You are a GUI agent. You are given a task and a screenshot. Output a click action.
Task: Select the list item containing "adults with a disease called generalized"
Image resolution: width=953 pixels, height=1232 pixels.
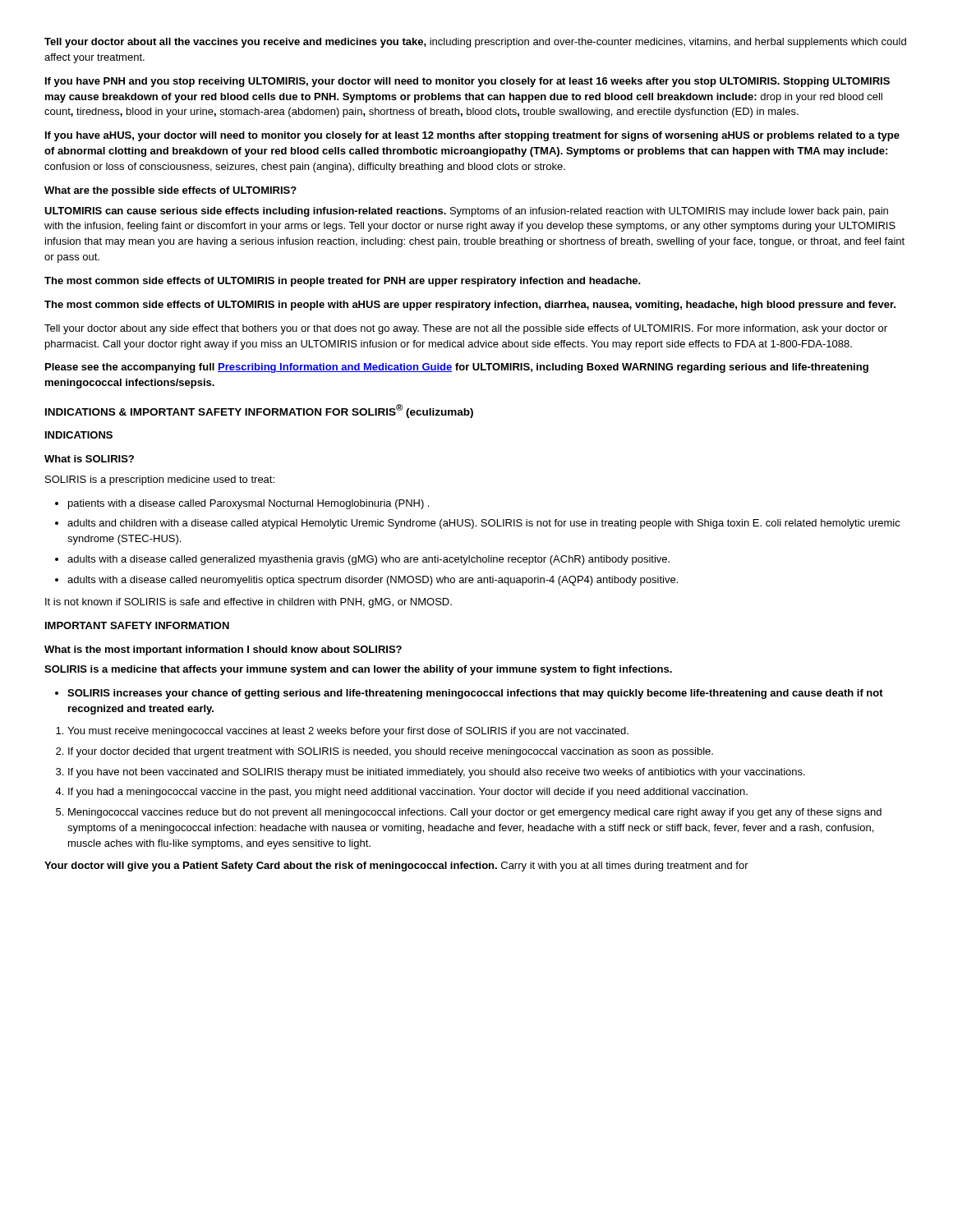tap(369, 559)
